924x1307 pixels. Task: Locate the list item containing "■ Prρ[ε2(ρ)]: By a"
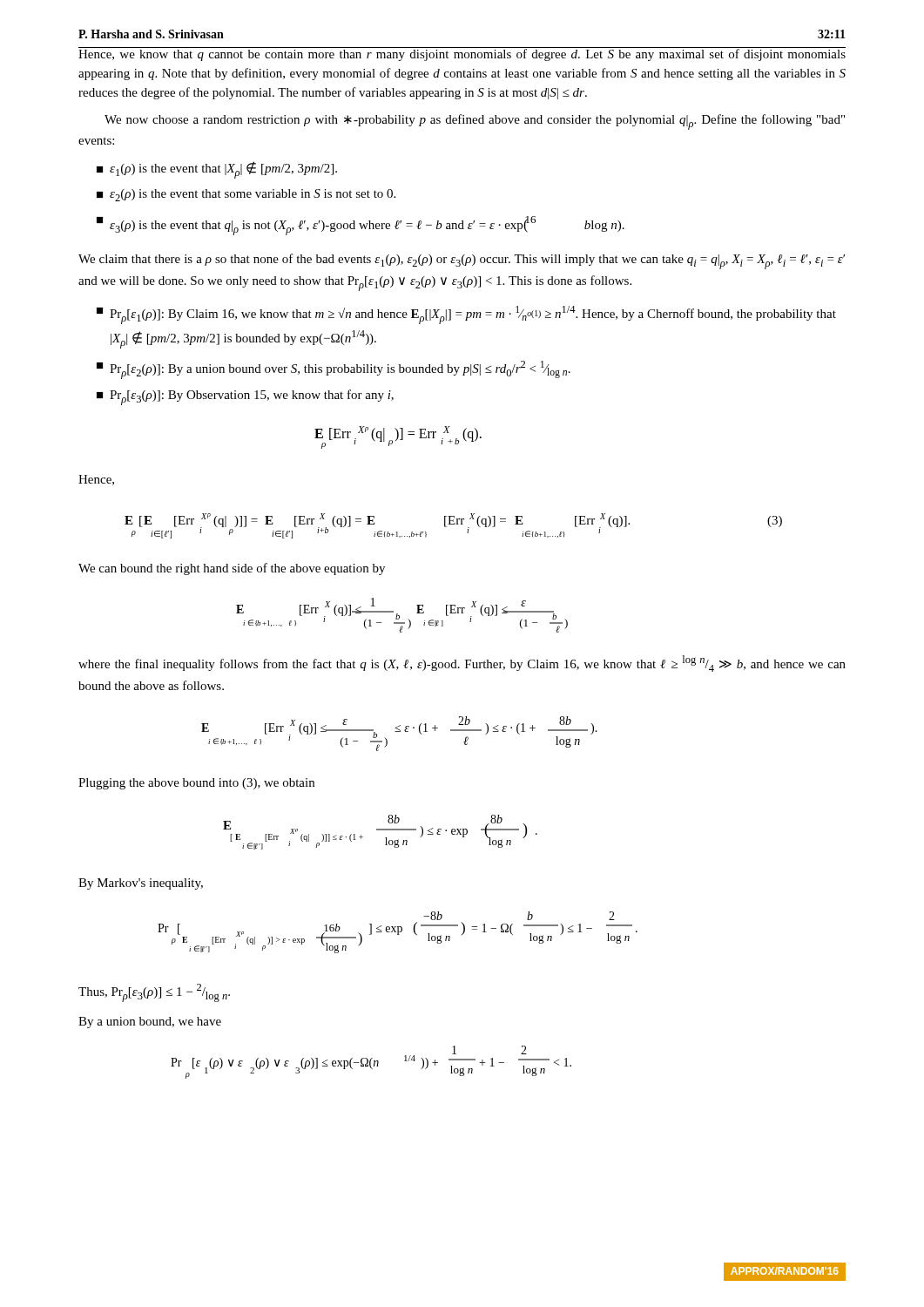coord(333,368)
